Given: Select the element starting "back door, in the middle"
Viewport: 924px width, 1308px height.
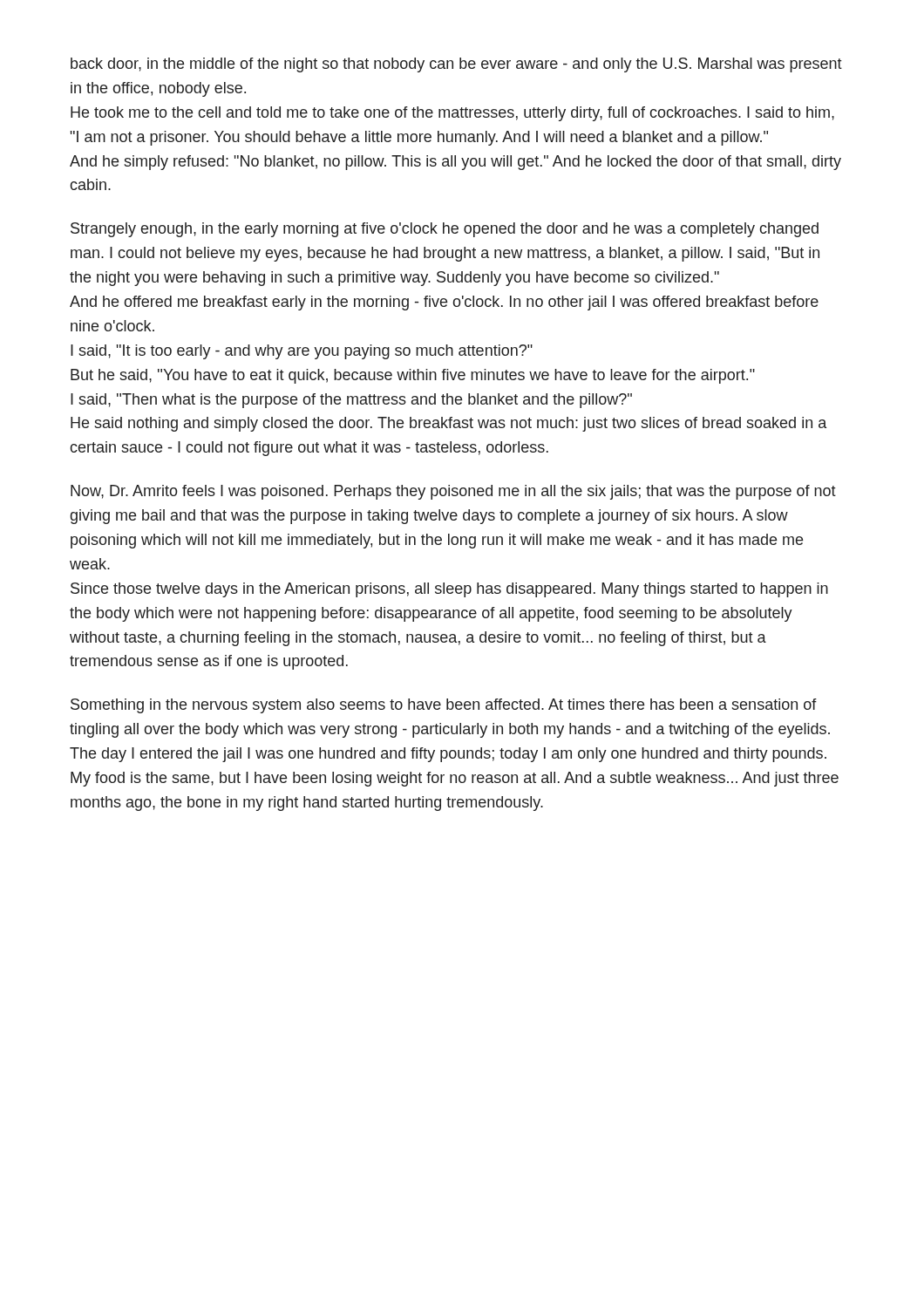Looking at the screenshot, I should click(x=456, y=124).
